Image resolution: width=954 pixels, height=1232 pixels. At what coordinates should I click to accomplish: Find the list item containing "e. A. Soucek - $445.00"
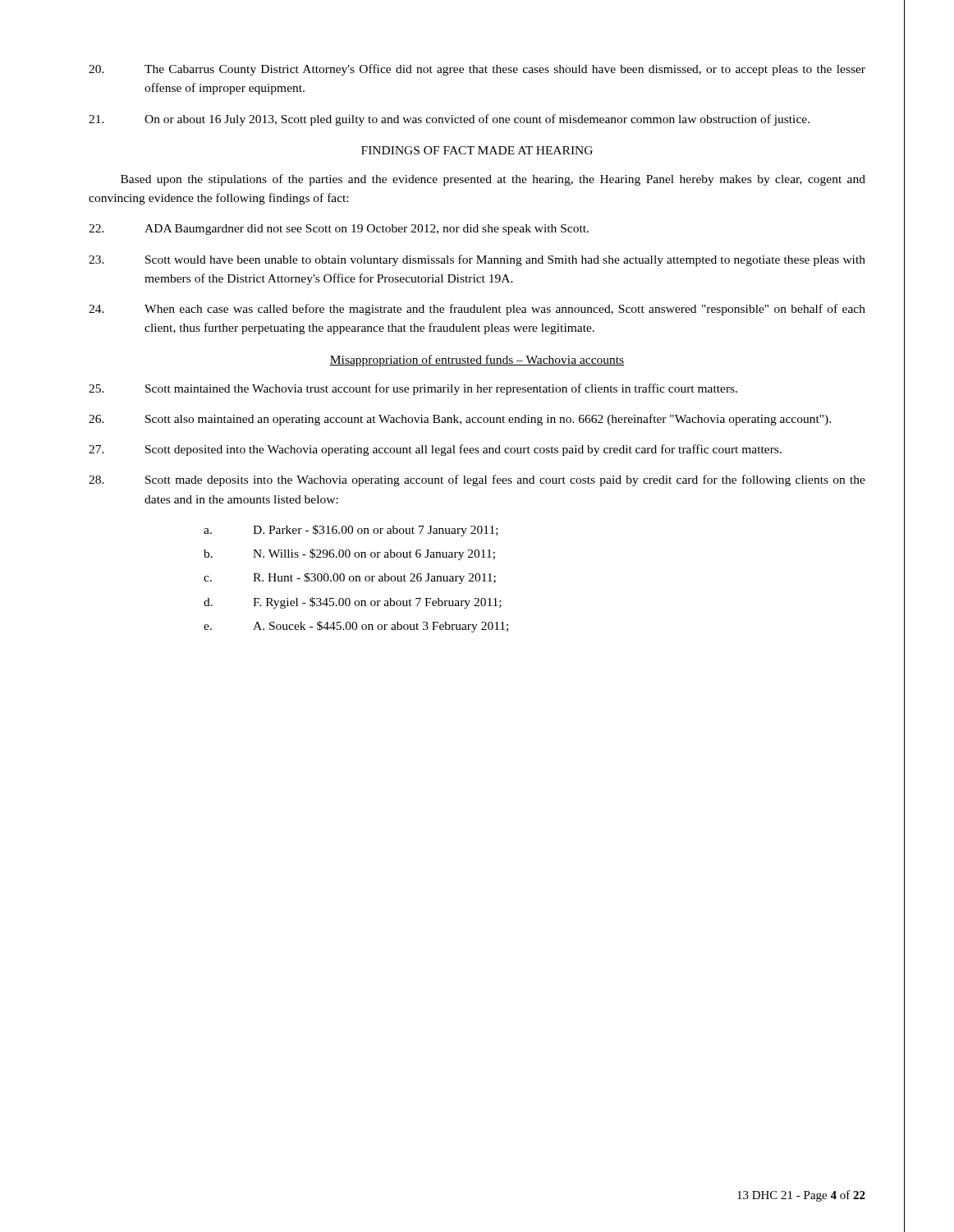click(x=356, y=627)
